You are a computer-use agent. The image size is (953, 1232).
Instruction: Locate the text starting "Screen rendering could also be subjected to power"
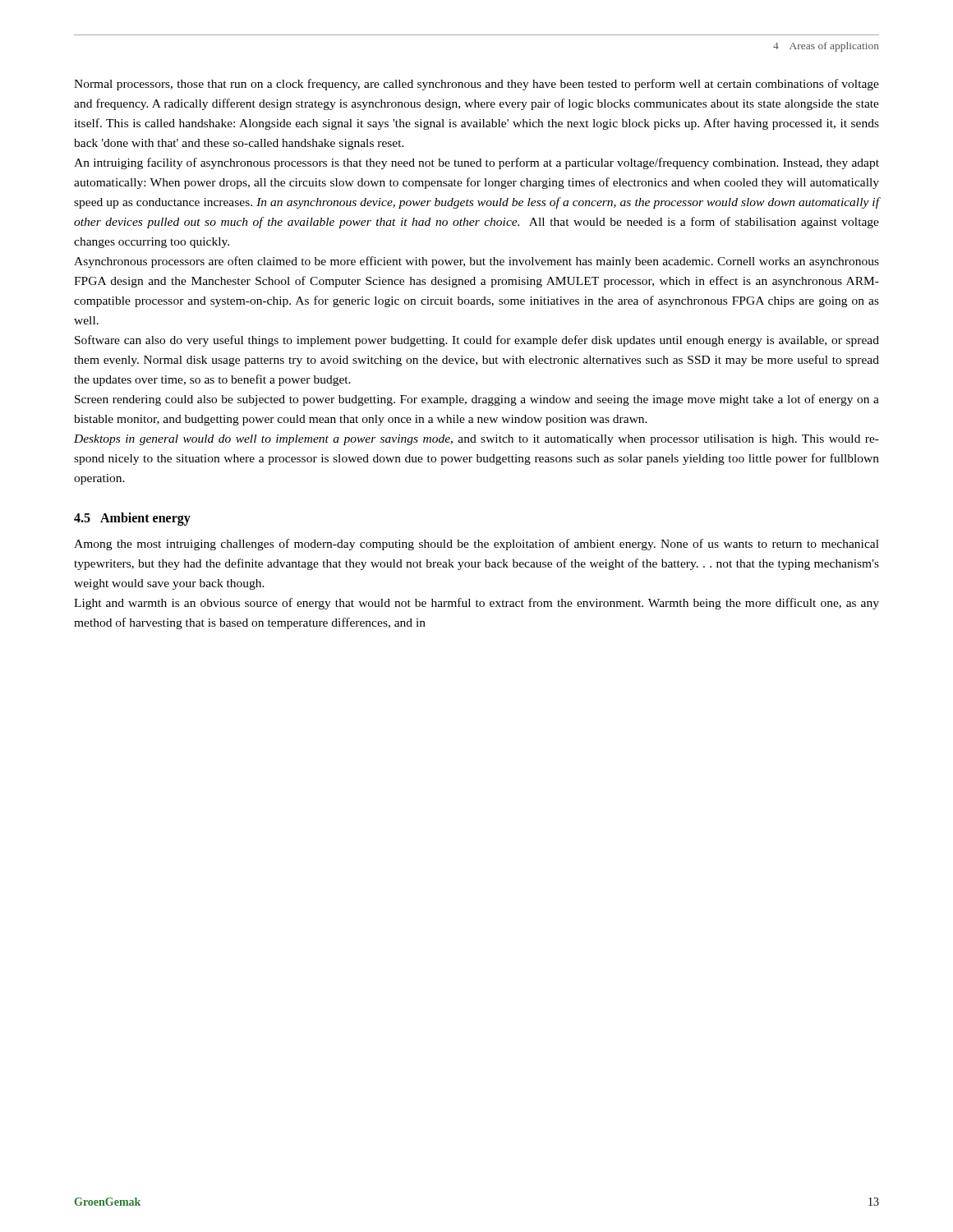point(476,409)
